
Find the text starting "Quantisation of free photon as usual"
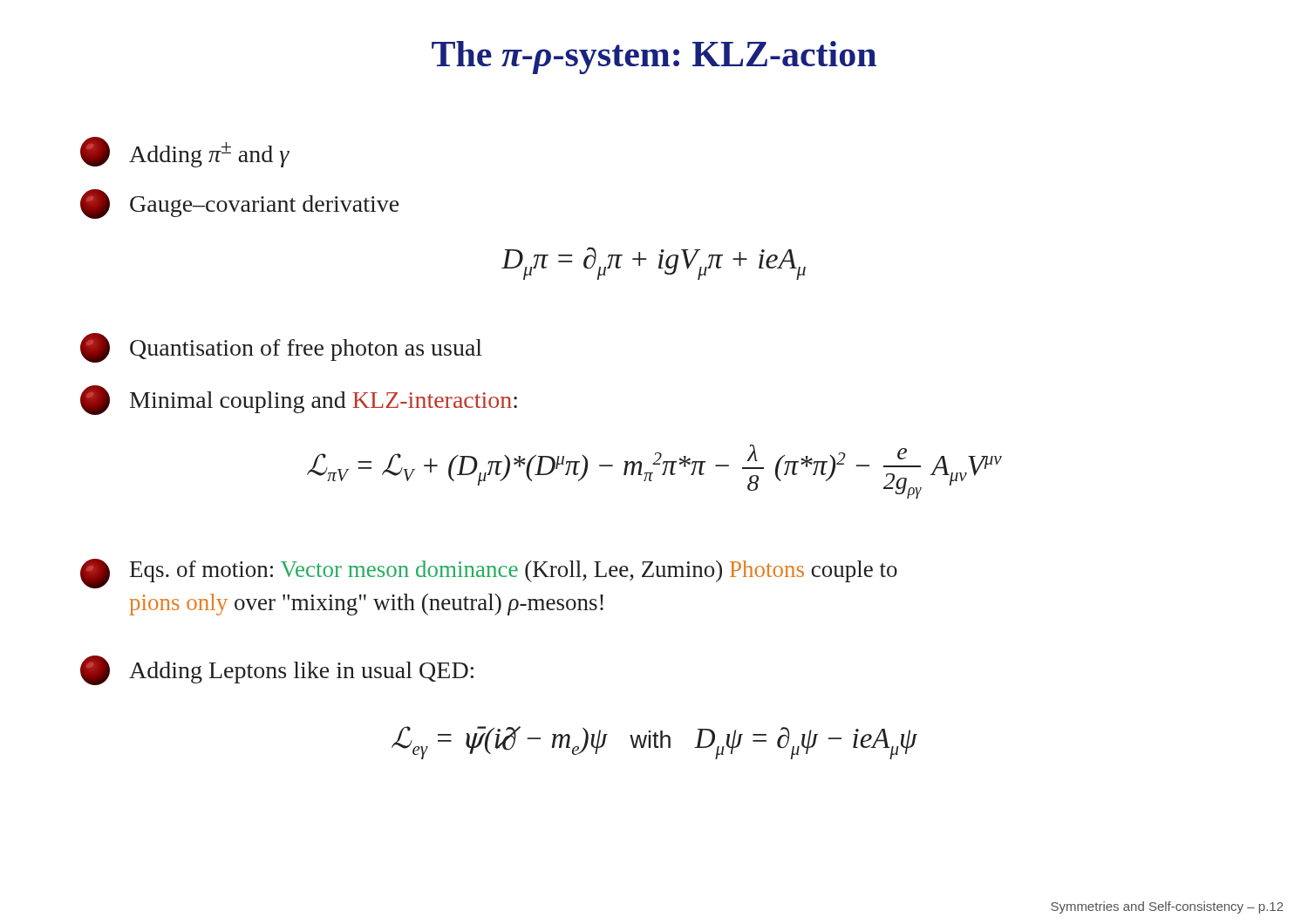280,348
